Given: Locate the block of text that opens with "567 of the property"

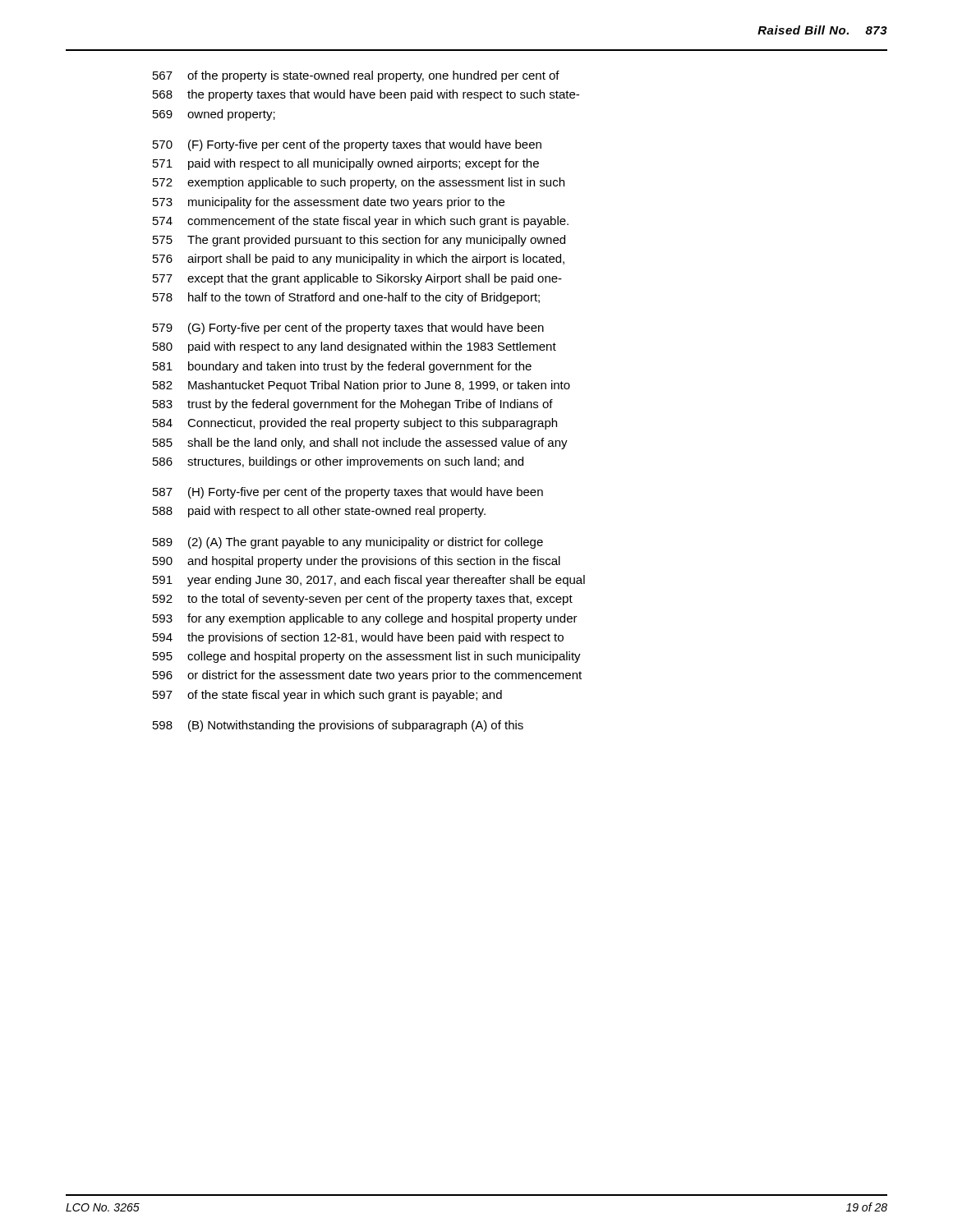Looking at the screenshot, I should (505, 94).
